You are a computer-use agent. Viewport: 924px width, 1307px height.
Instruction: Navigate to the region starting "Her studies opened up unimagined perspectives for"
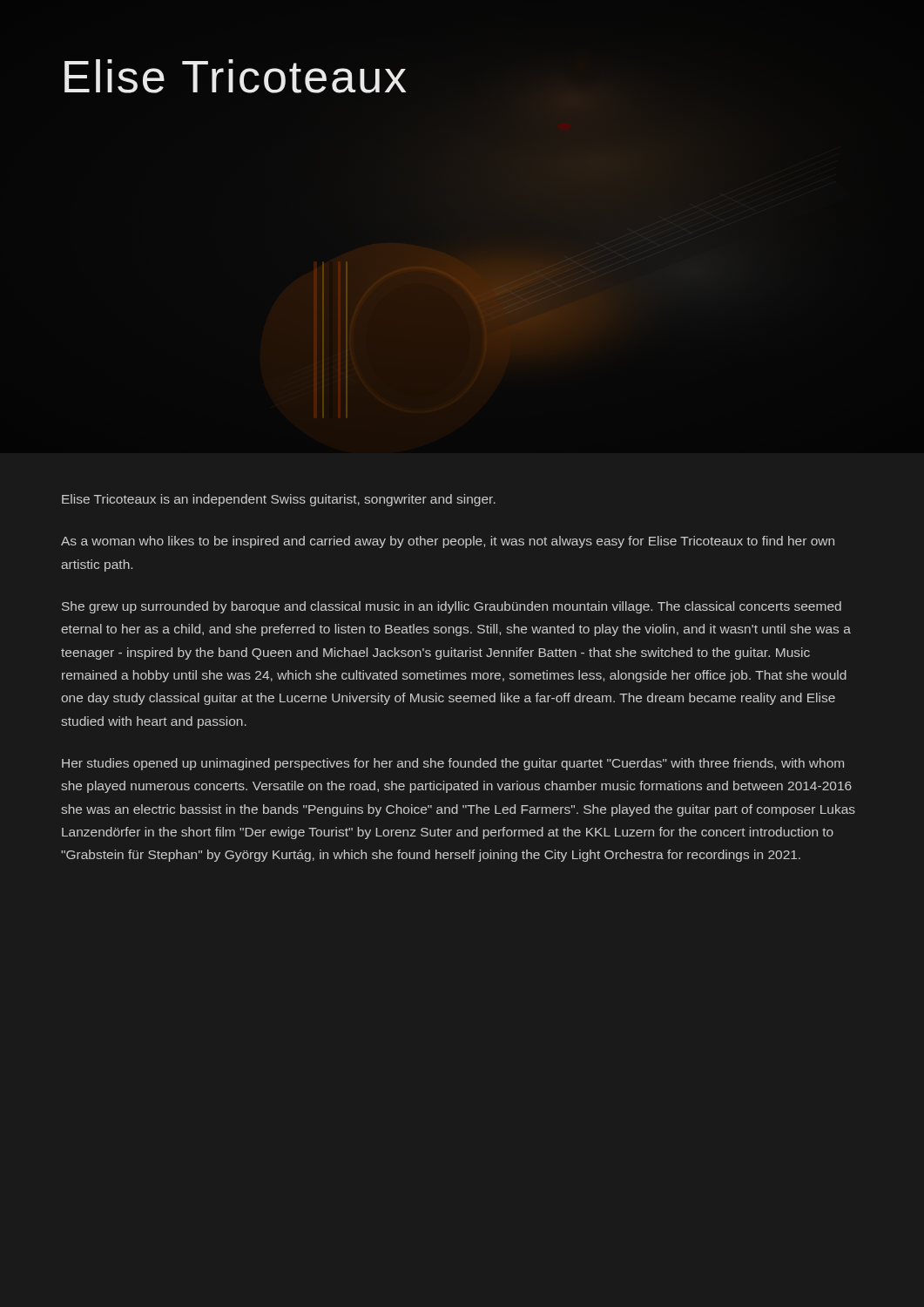coord(458,809)
